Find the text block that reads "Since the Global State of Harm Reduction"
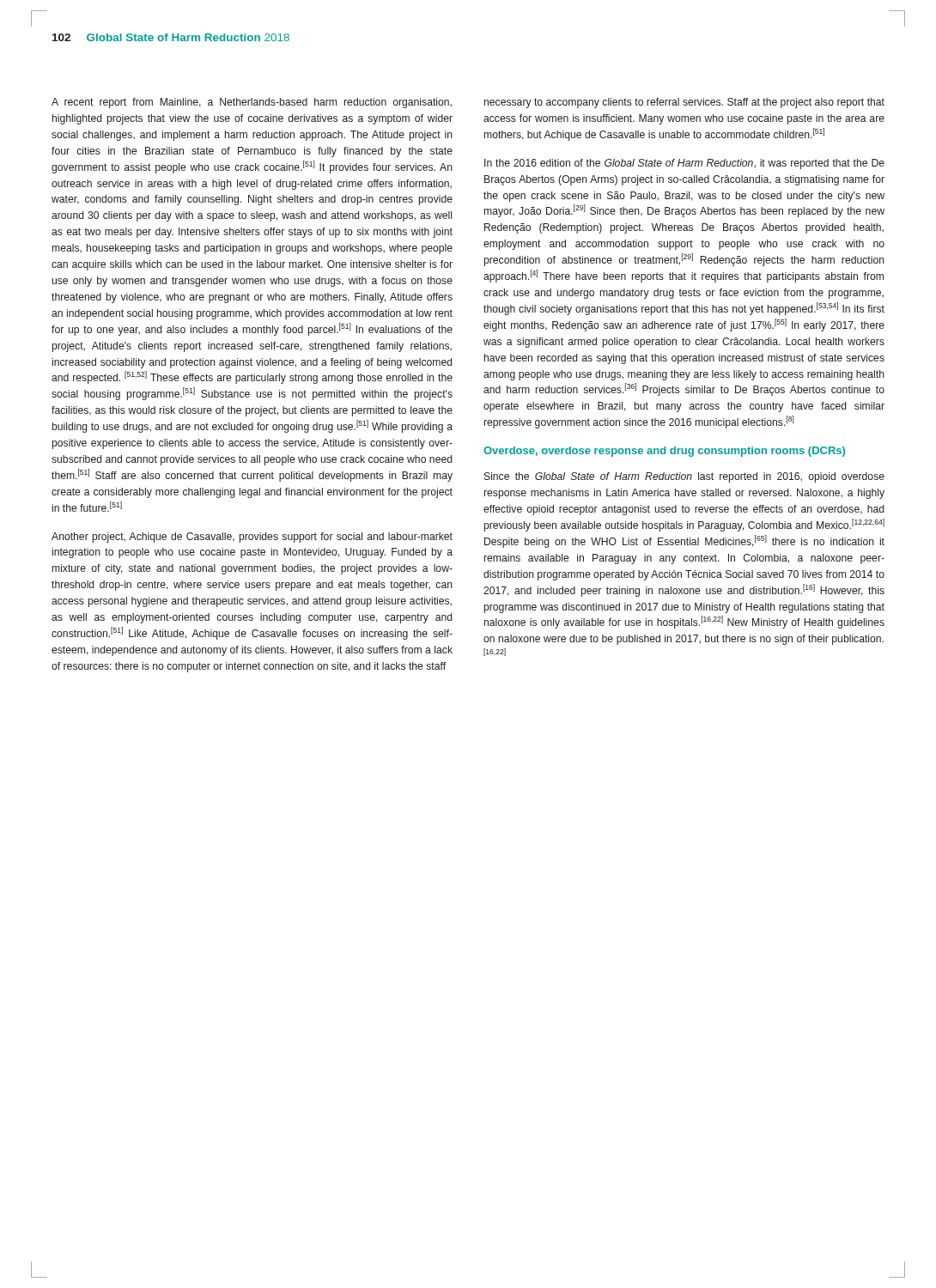This screenshot has width=936, height=1288. [684, 567]
